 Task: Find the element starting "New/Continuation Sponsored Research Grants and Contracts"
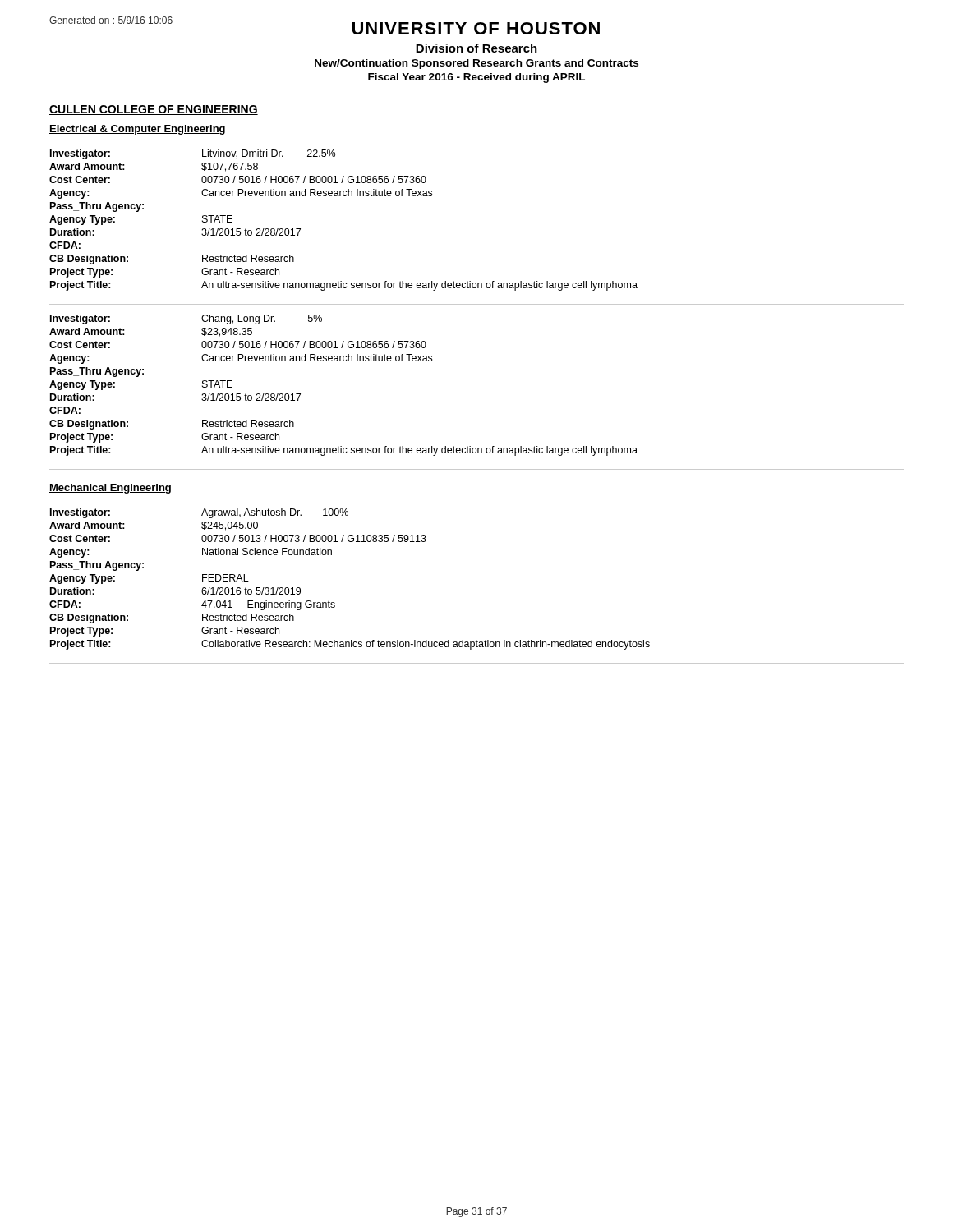point(476,63)
